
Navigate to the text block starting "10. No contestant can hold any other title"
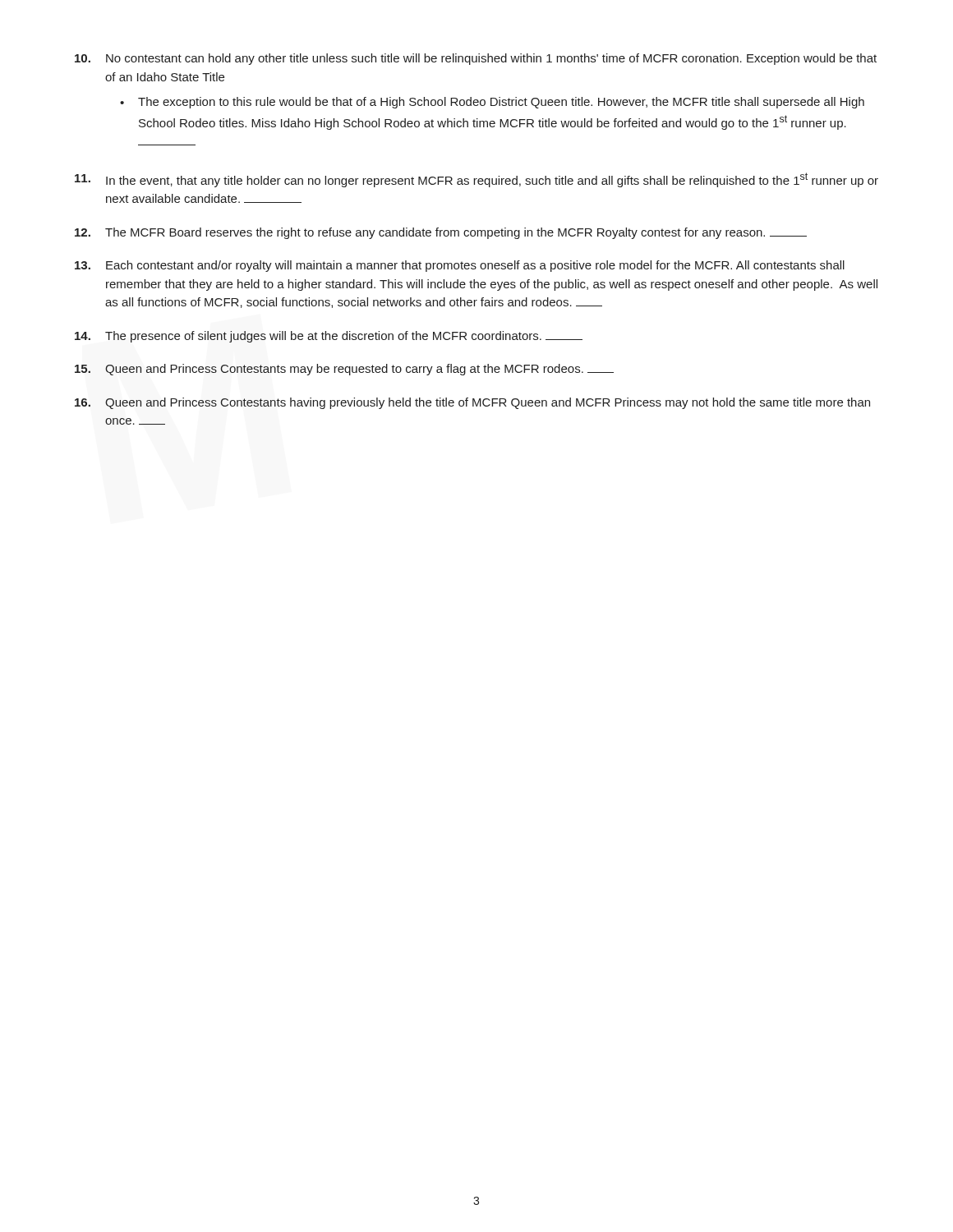click(476, 102)
